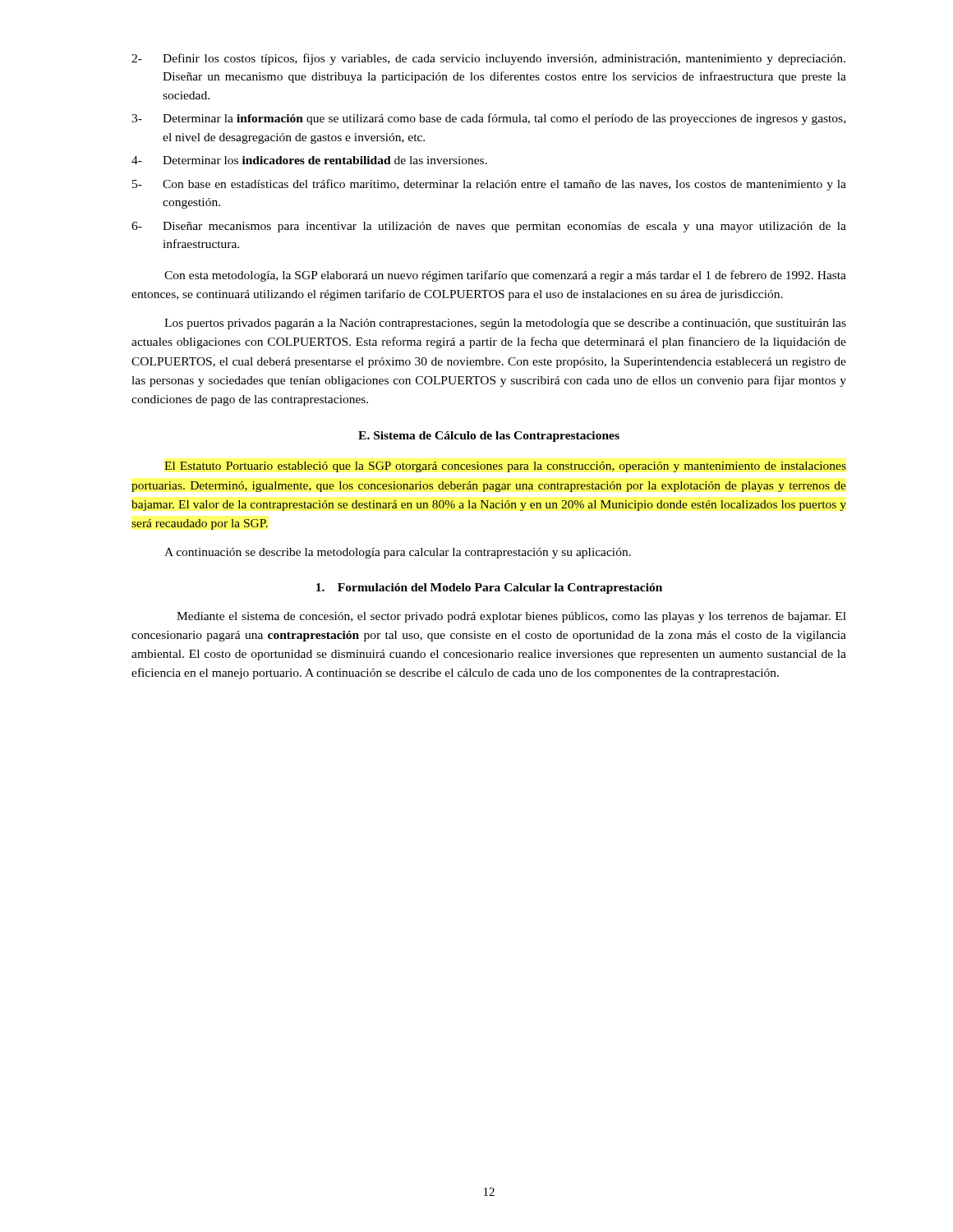Point to the block beginning "3- Determinar la información que se"

489,128
